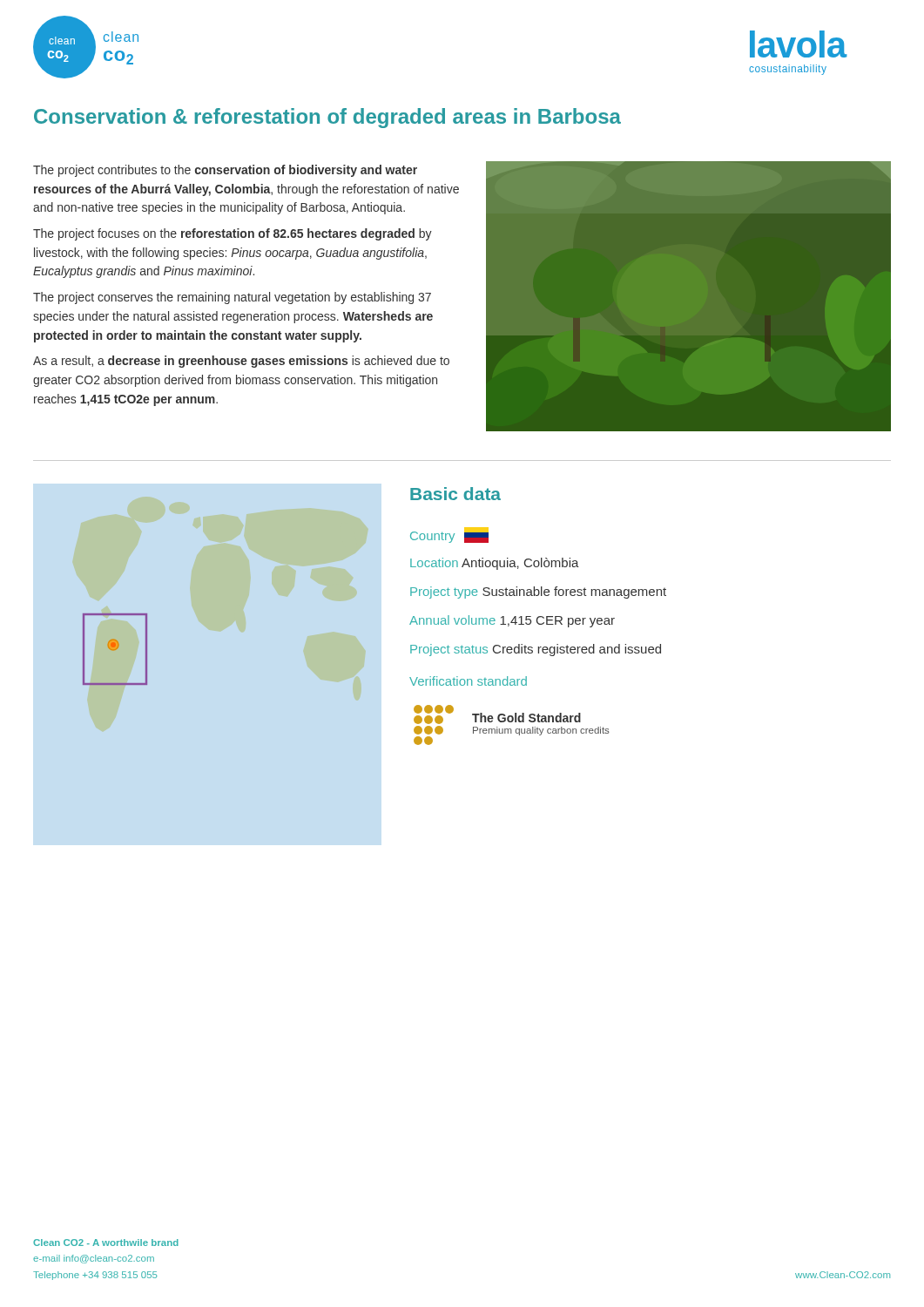The image size is (924, 1307).
Task: Click on the text that reads "Project type Sustainable forest management"
Action: (x=538, y=591)
